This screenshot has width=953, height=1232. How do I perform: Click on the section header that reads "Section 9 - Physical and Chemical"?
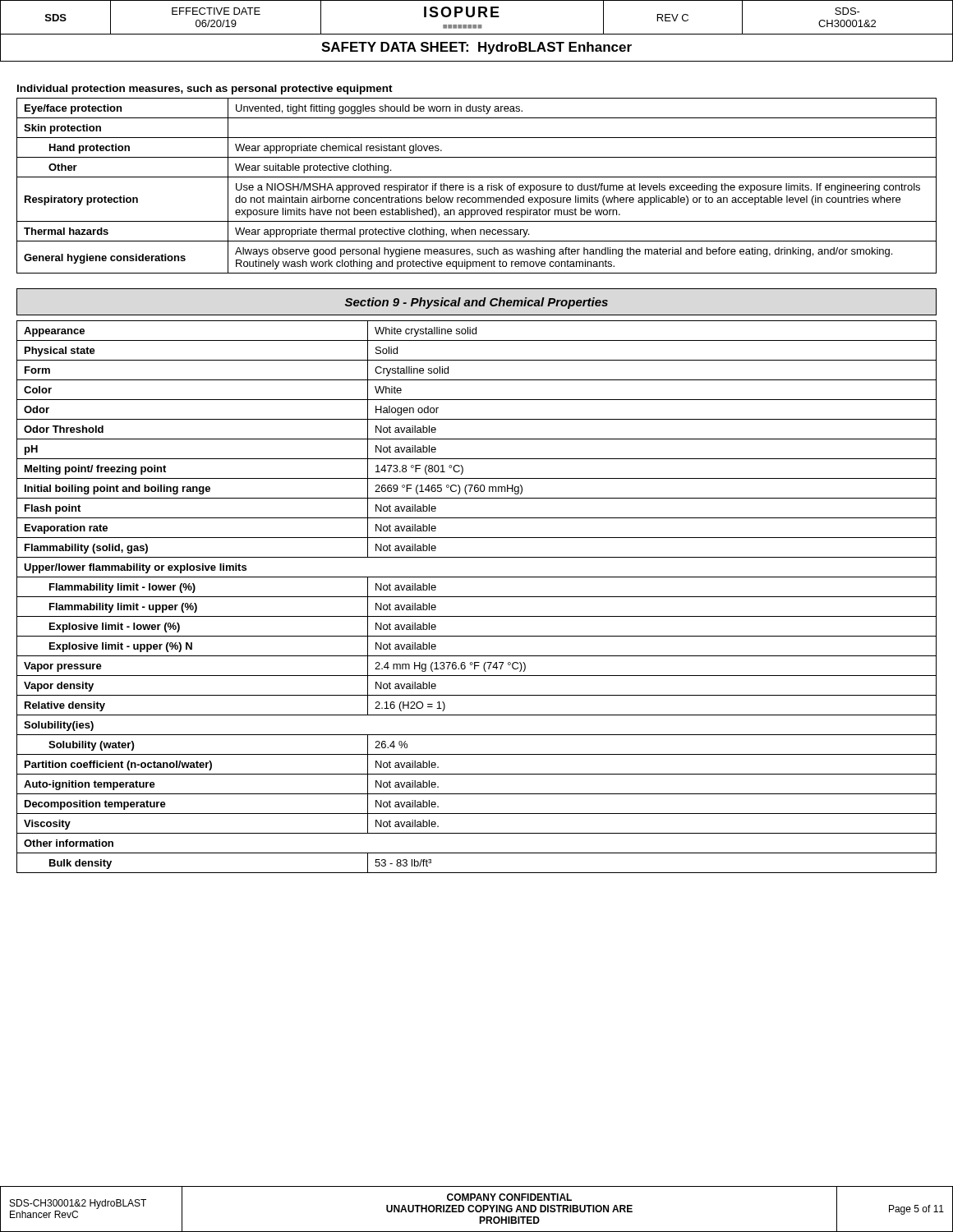tap(476, 302)
